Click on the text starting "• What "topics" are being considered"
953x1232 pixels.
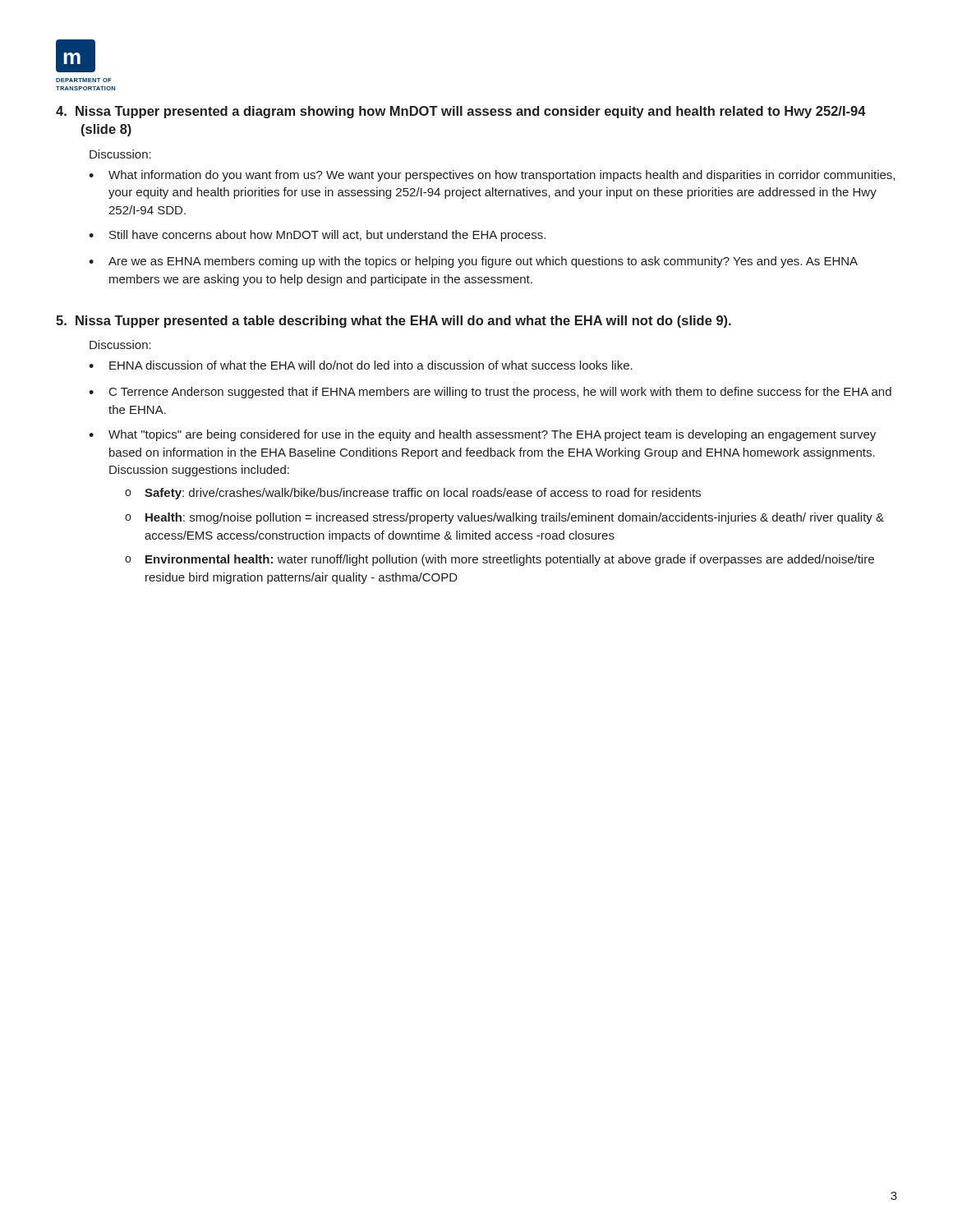coord(493,509)
